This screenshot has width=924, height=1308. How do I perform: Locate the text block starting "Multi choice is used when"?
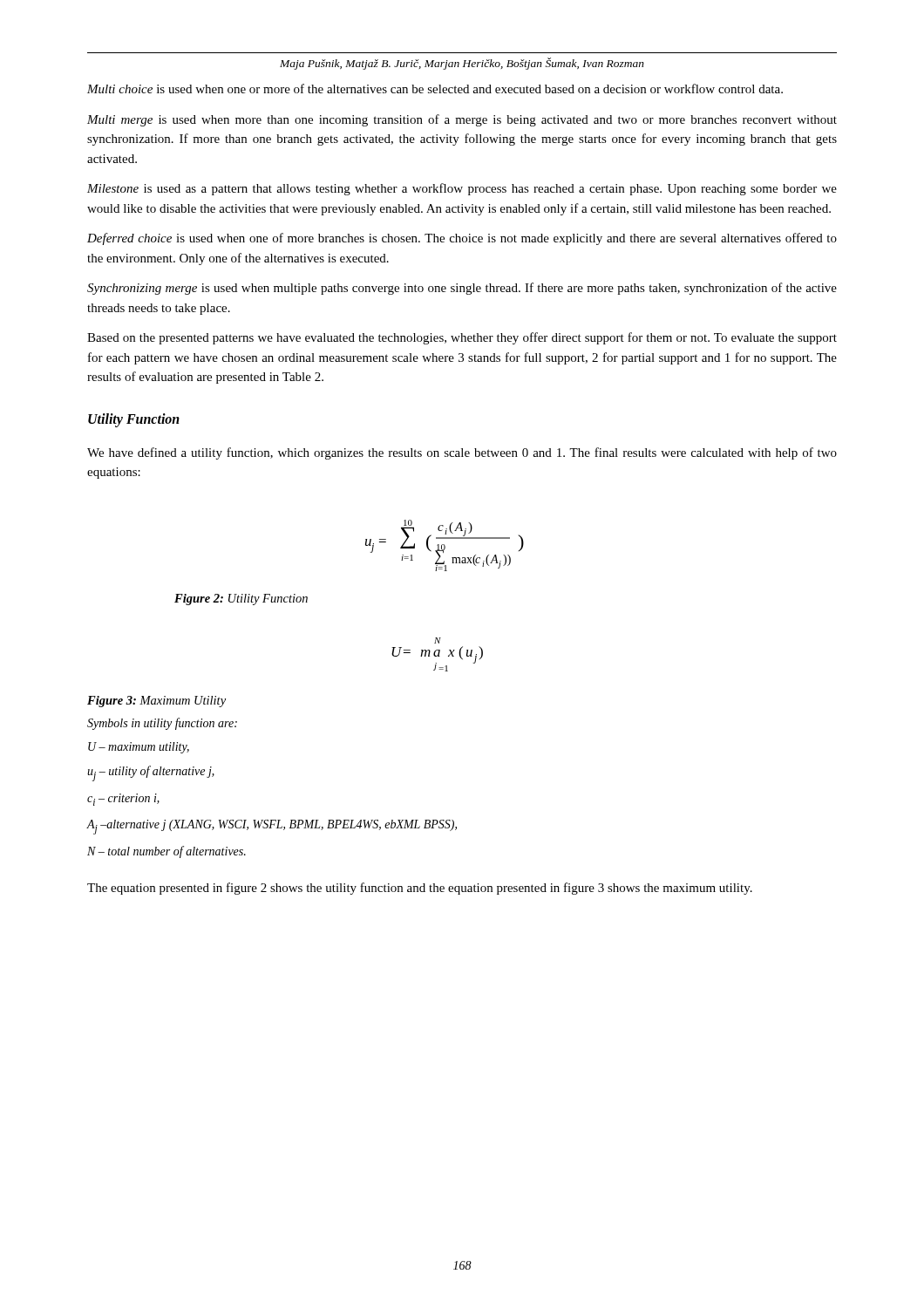coord(435,89)
